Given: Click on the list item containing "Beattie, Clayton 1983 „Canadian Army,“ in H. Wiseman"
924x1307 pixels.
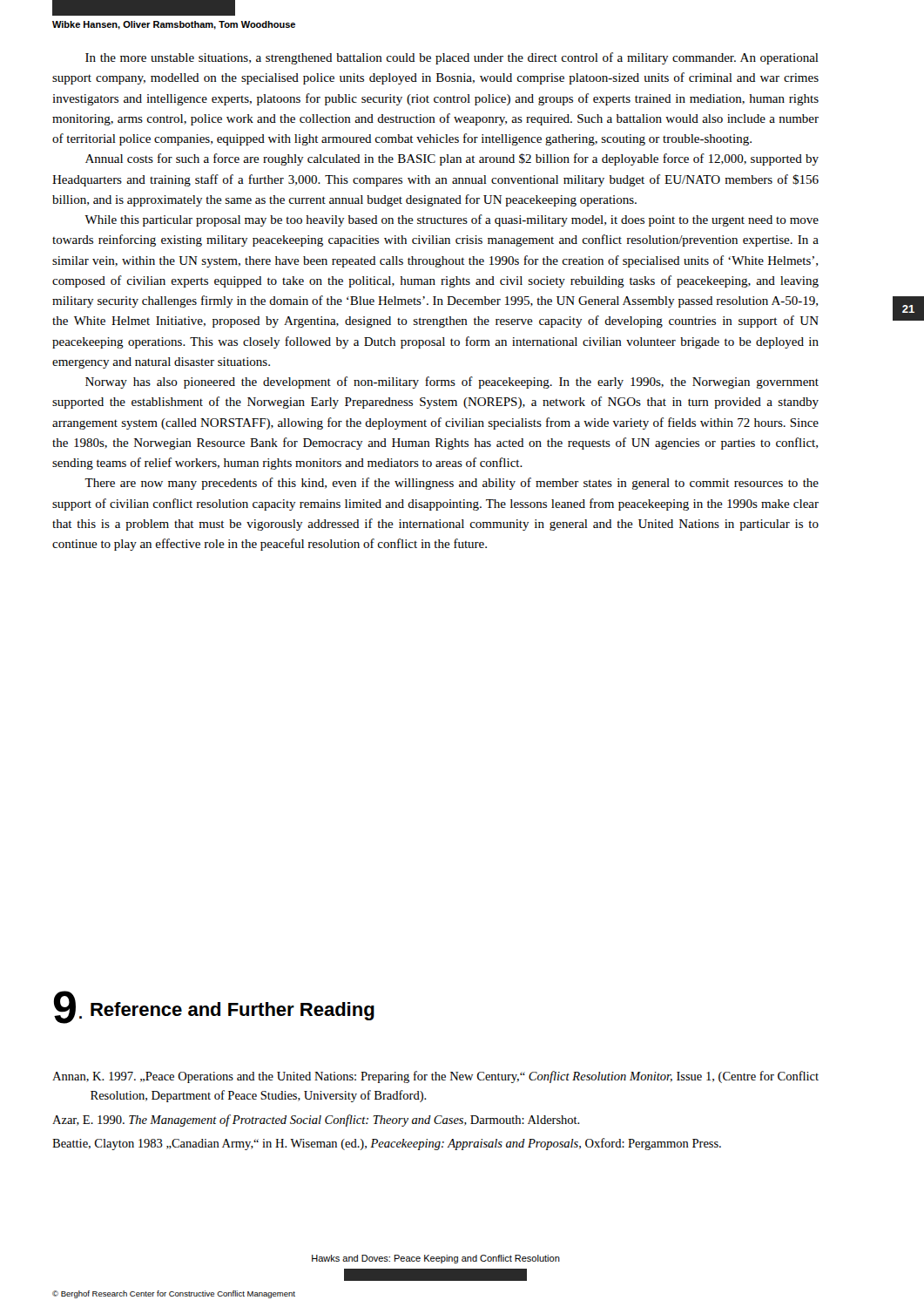Looking at the screenshot, I should (435, 1144).
